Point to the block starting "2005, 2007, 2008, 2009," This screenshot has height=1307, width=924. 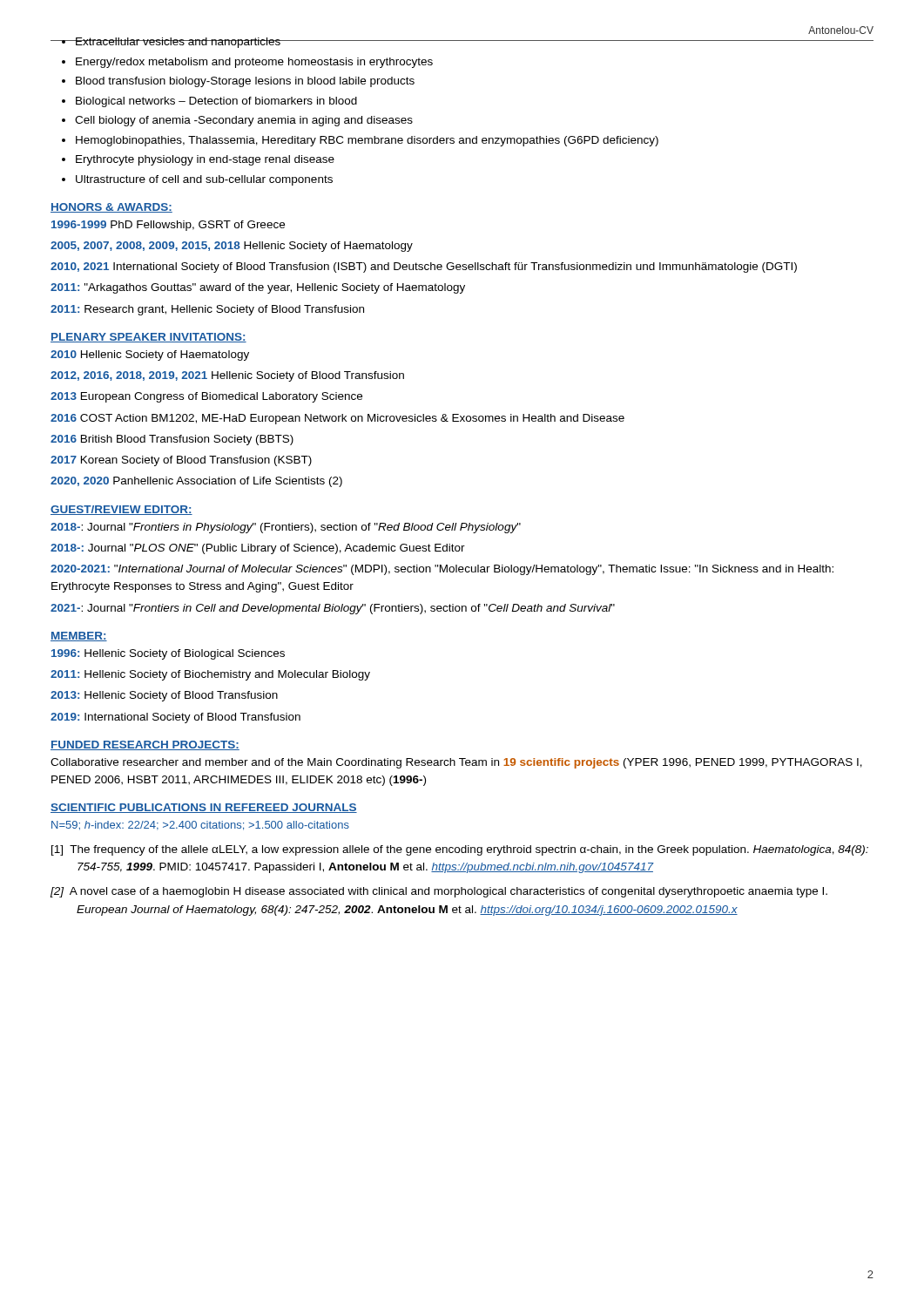click(232, 245)
